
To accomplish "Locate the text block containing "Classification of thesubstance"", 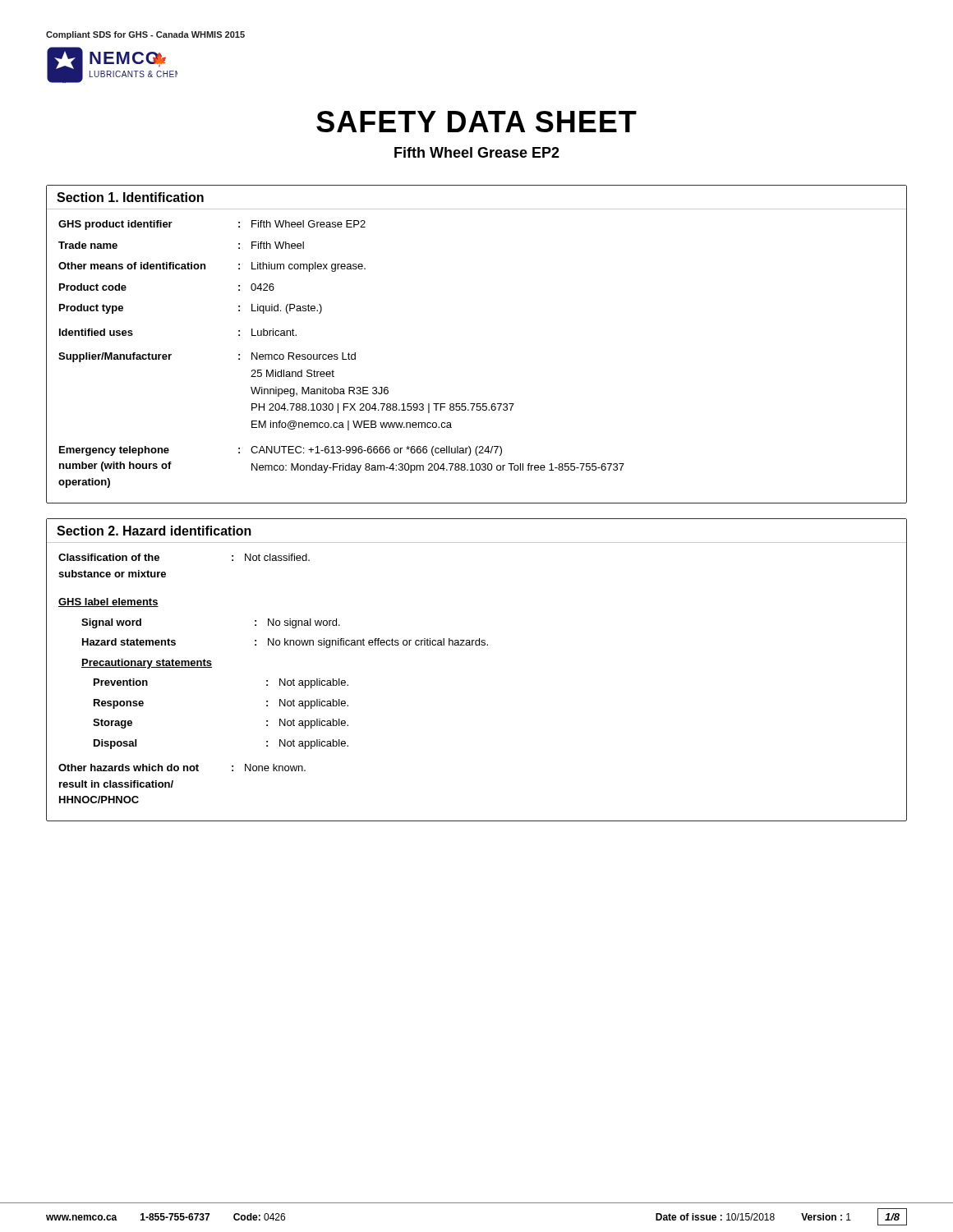I will click(107, 557).
